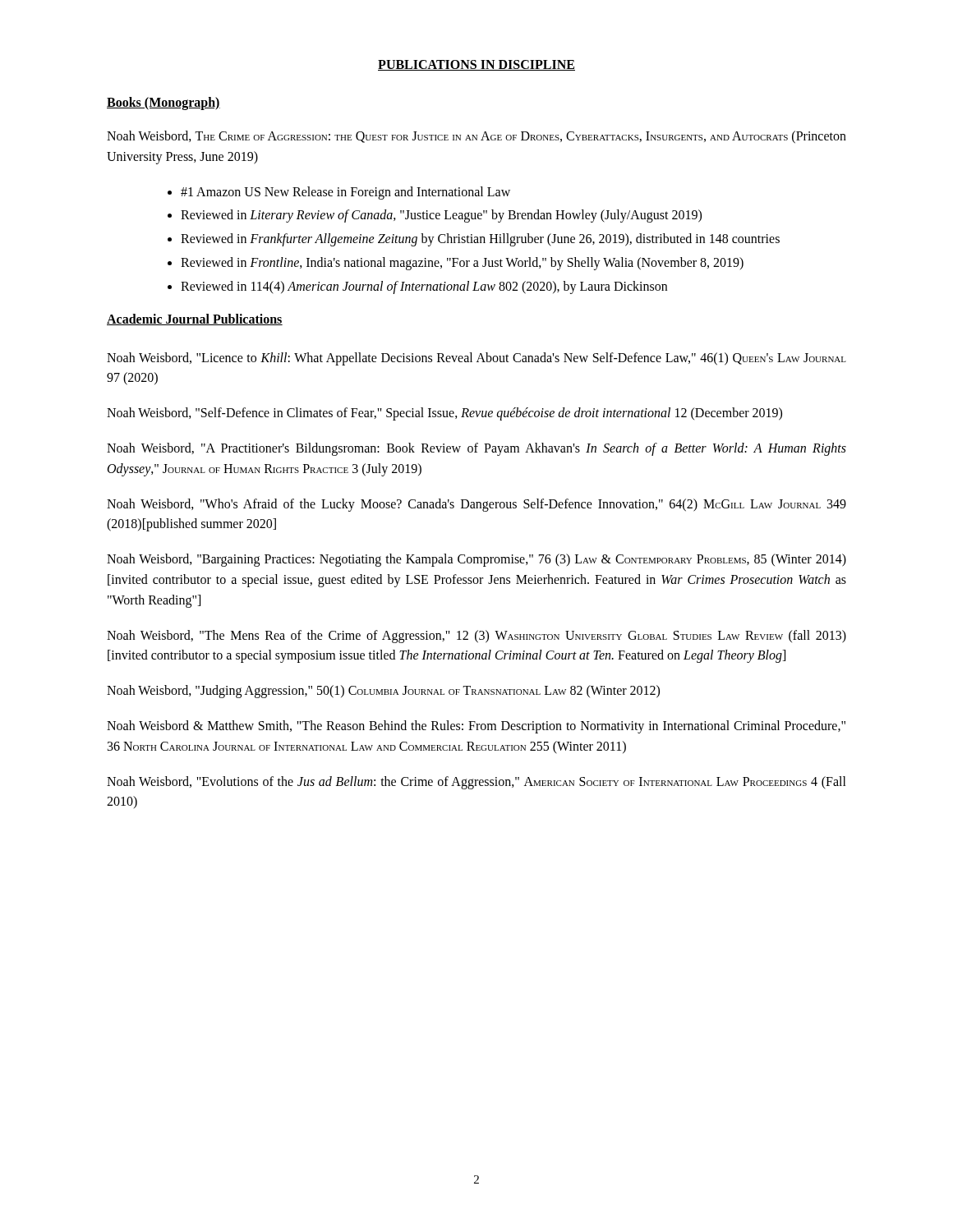Where is the passage that starts "Reviewed in 114(4) American Journal"?
The width and height of the screenshot is (953, 1232).
click(x=424, y=286)
